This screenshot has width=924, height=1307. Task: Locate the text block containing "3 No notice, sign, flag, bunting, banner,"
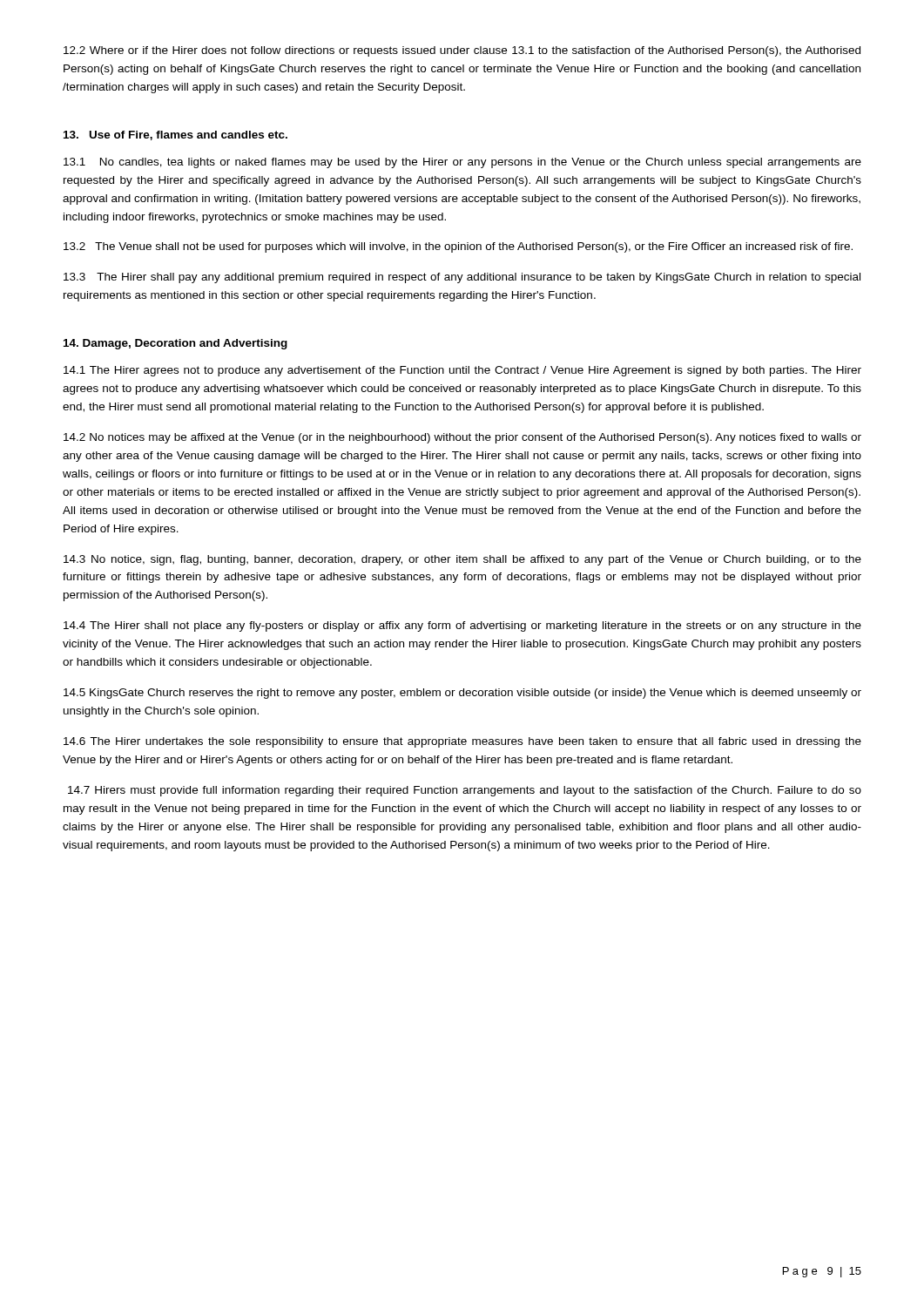(462, 577)
